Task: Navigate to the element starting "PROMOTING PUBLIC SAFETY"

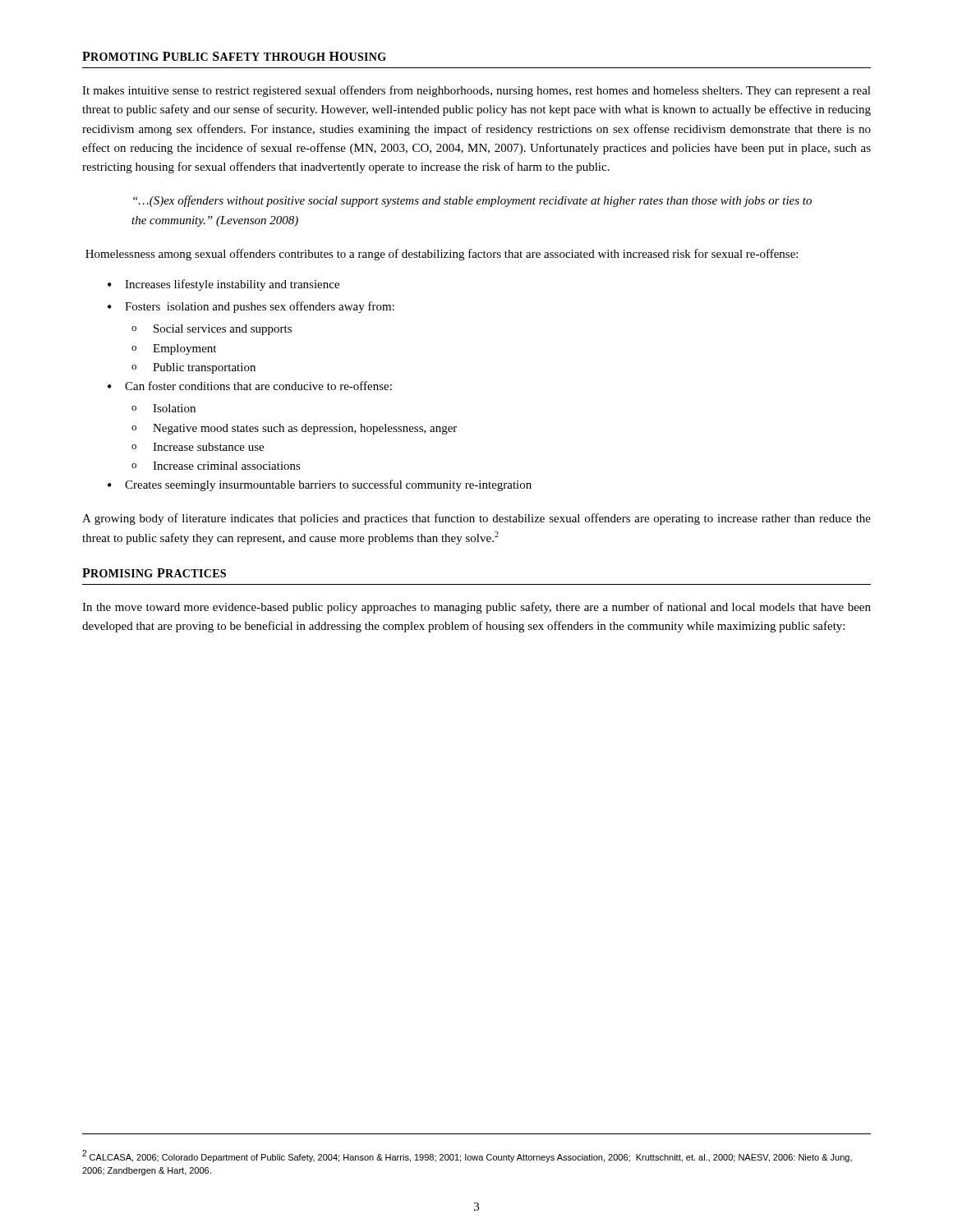Action: [x=476, y=59]
